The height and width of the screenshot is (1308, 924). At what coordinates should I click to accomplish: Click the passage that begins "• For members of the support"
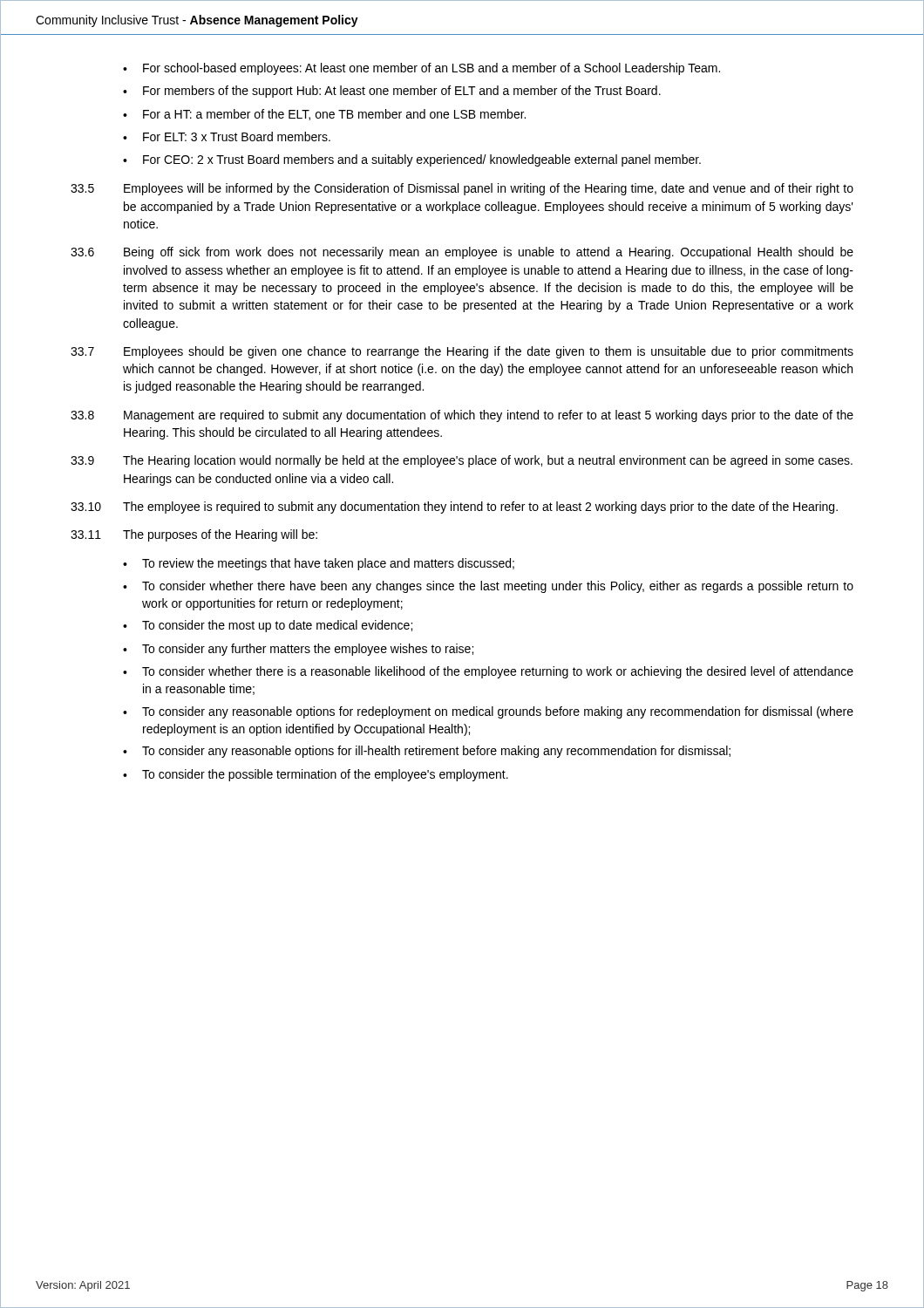(x=488, y=92)
